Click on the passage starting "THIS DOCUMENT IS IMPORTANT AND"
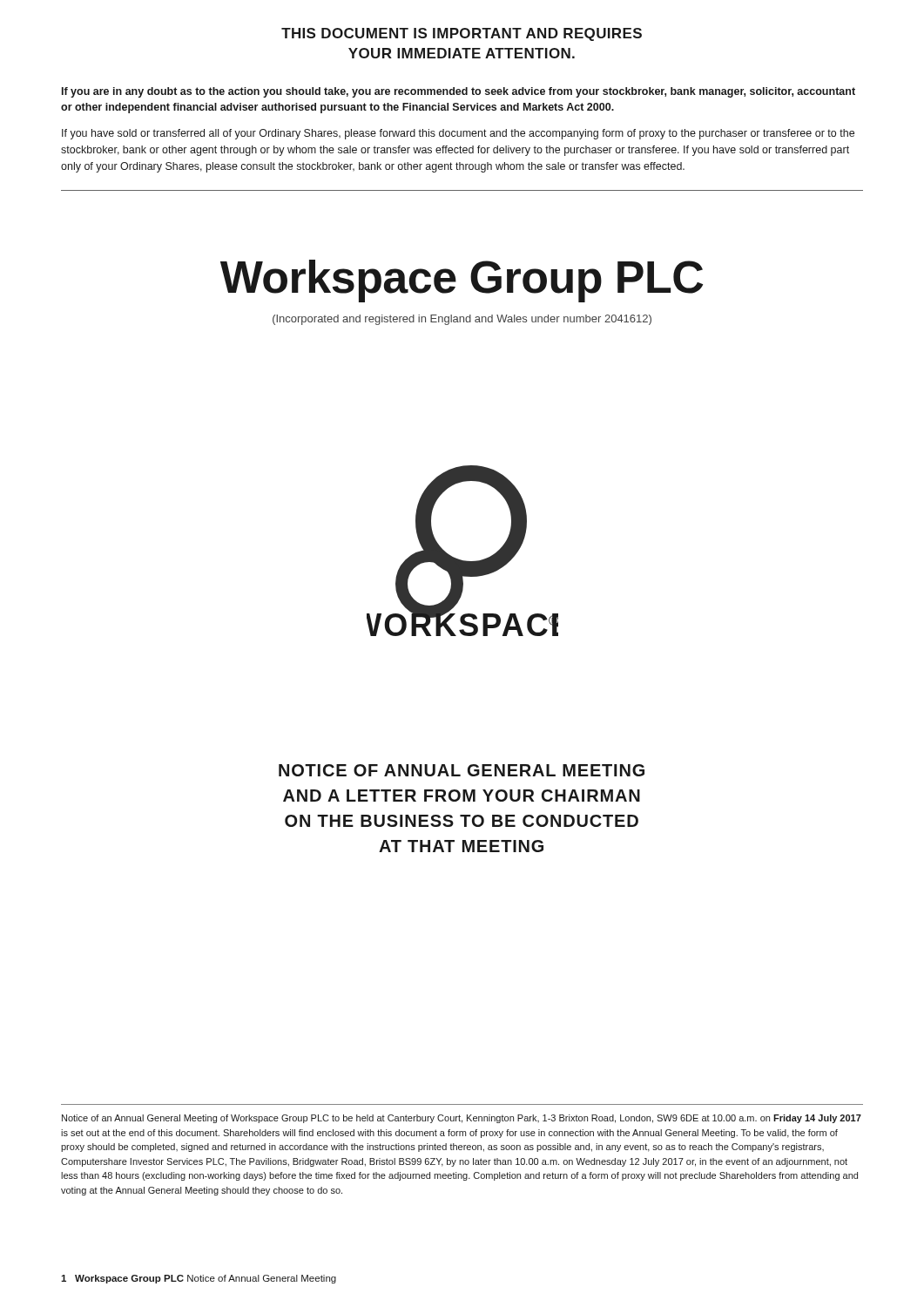This screenshot has width=924, height=1307. point(462,44)
